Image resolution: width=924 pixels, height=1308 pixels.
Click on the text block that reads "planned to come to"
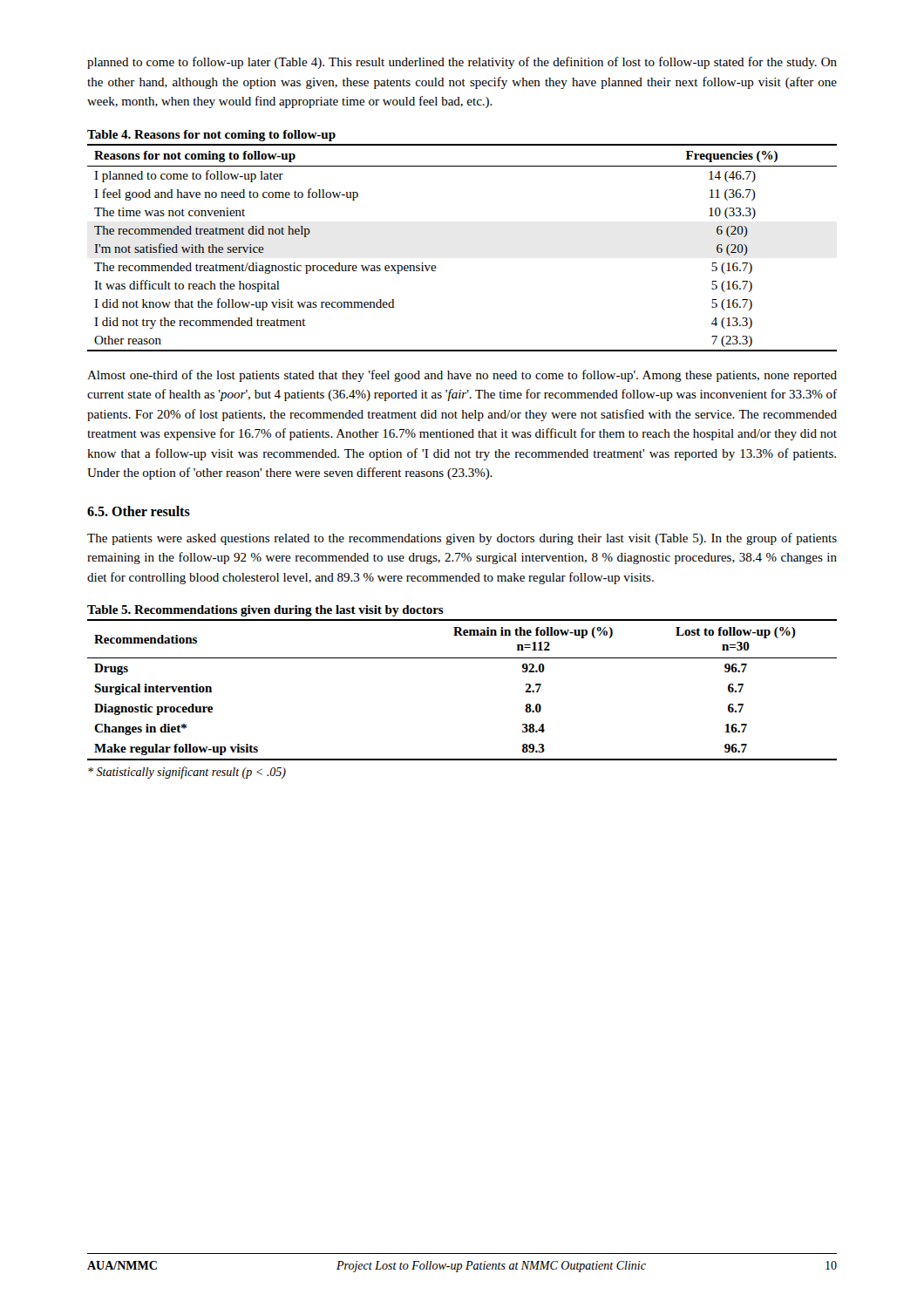coord(462,82)
